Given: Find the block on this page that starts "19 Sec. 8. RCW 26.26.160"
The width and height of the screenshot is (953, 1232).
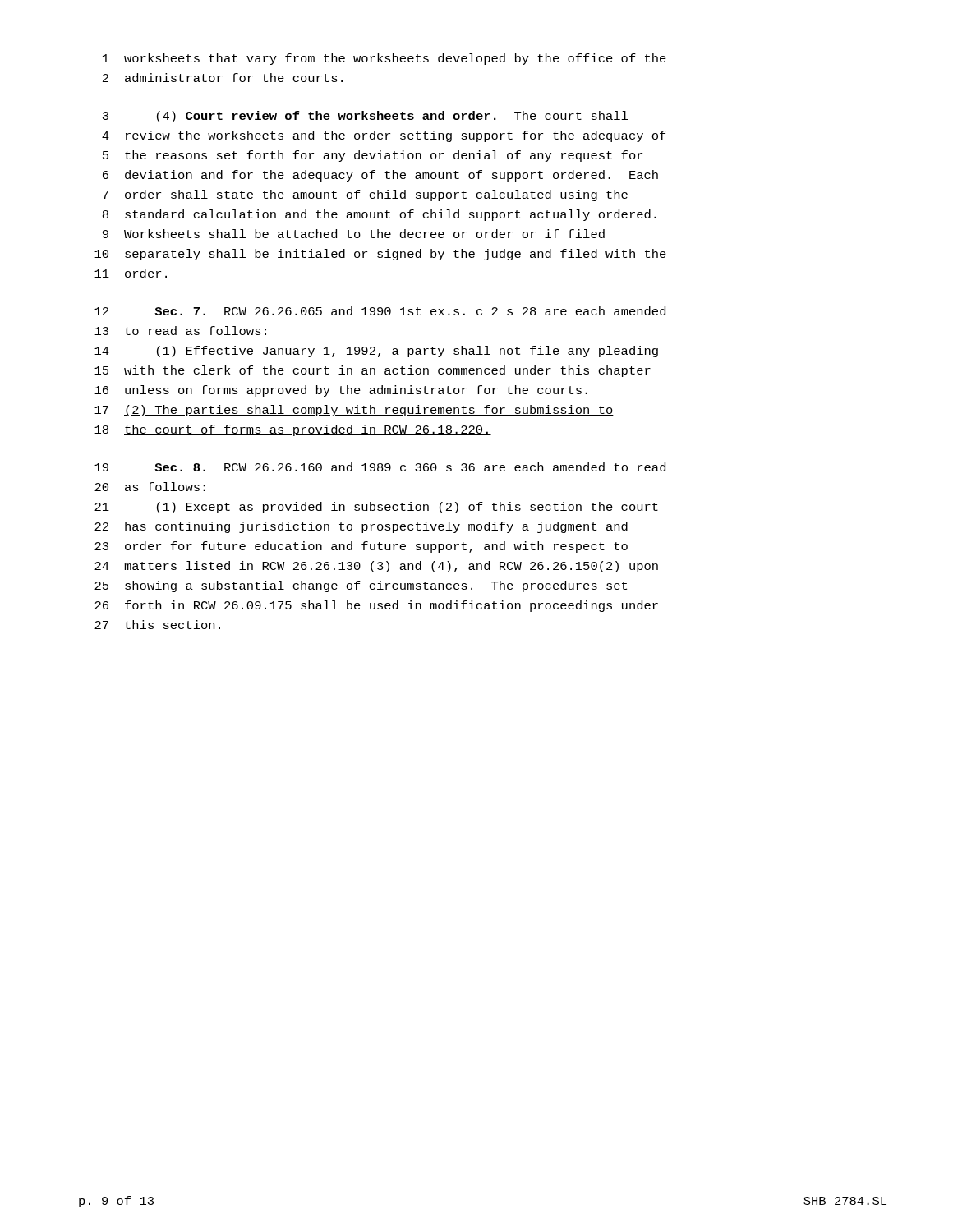Looking at the screenshot, I should (x=483, y=478).
